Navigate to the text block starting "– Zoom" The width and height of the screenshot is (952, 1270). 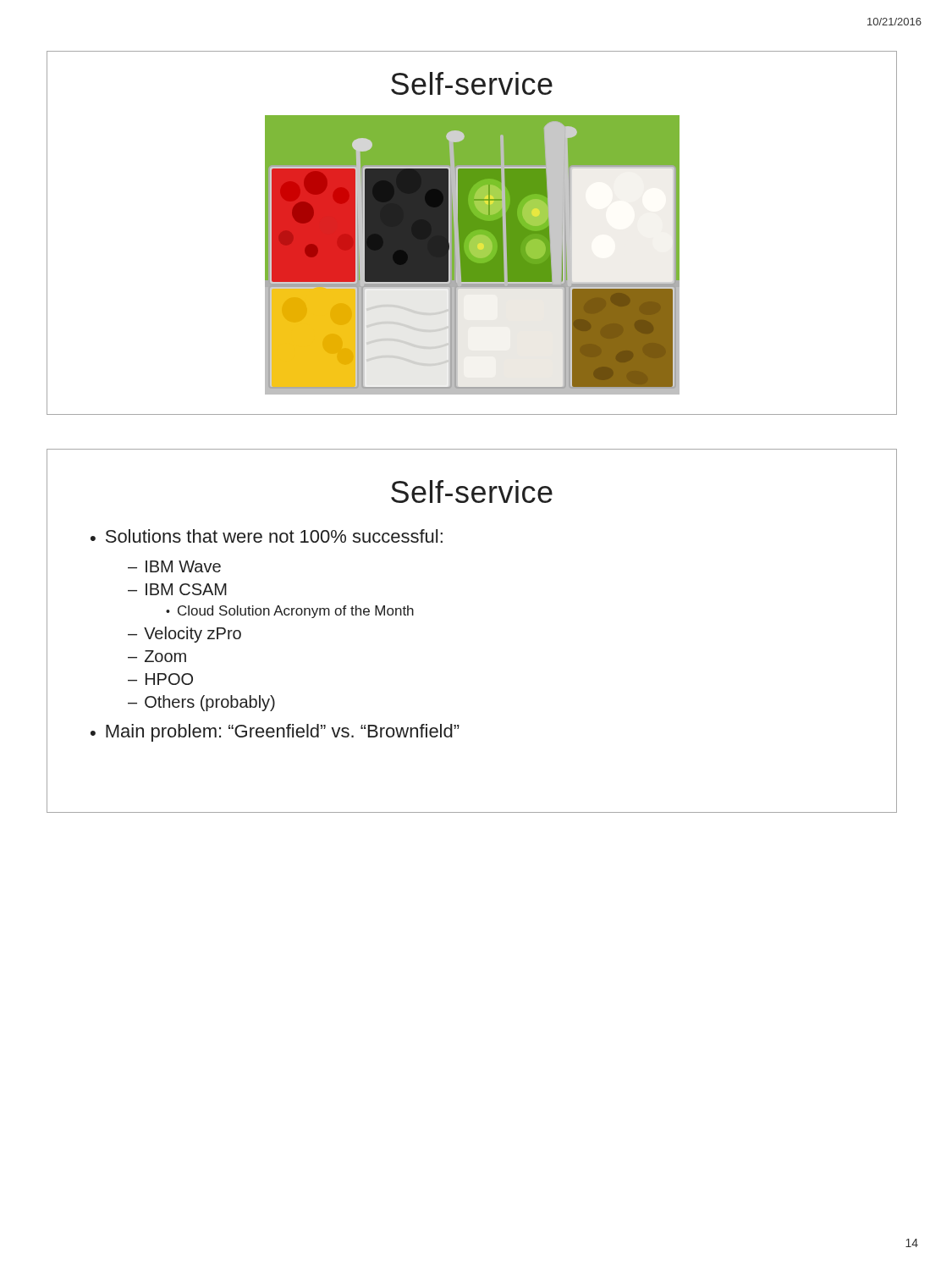click(x=158, y=656)
